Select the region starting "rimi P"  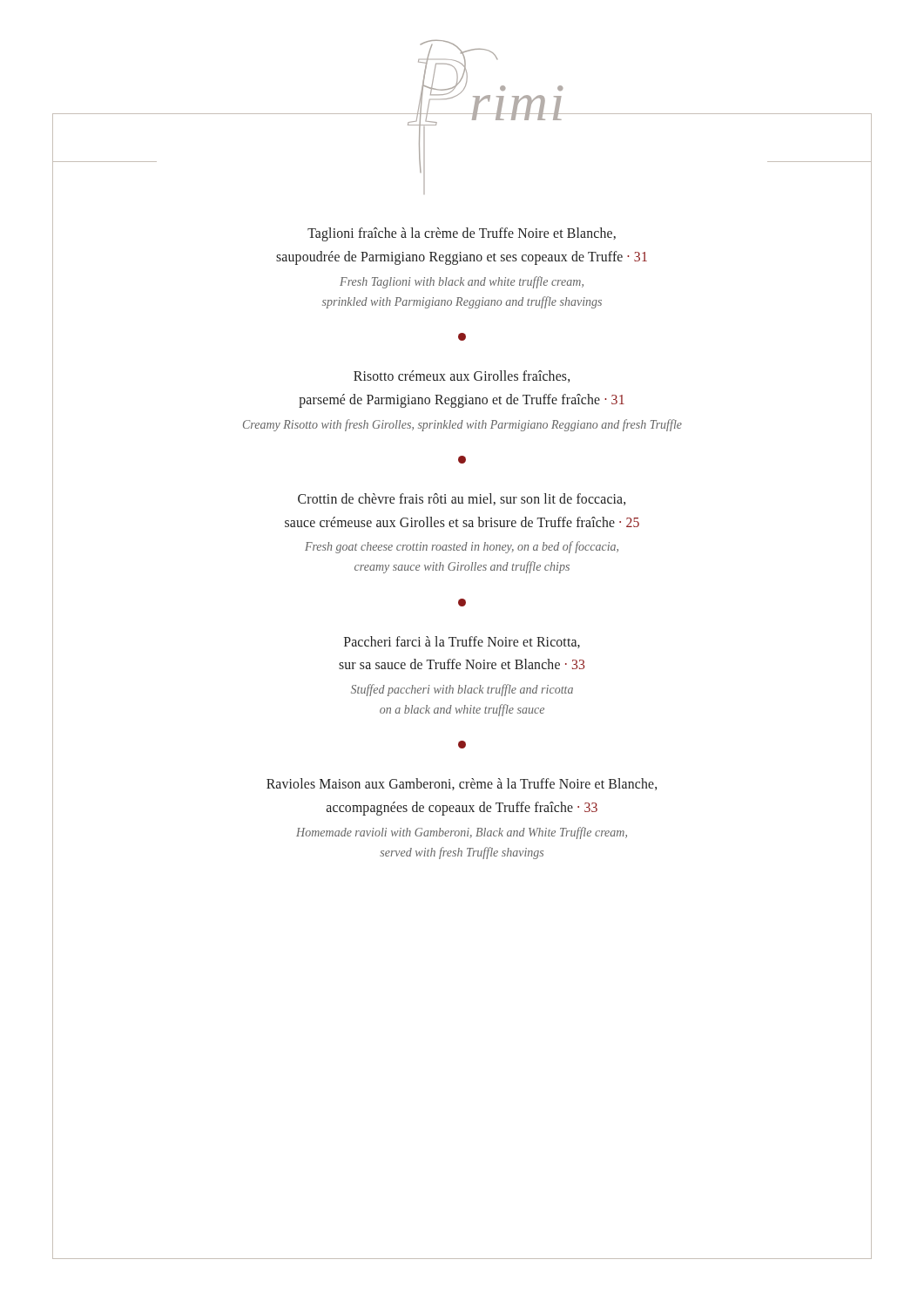click(x=462, y=120)
